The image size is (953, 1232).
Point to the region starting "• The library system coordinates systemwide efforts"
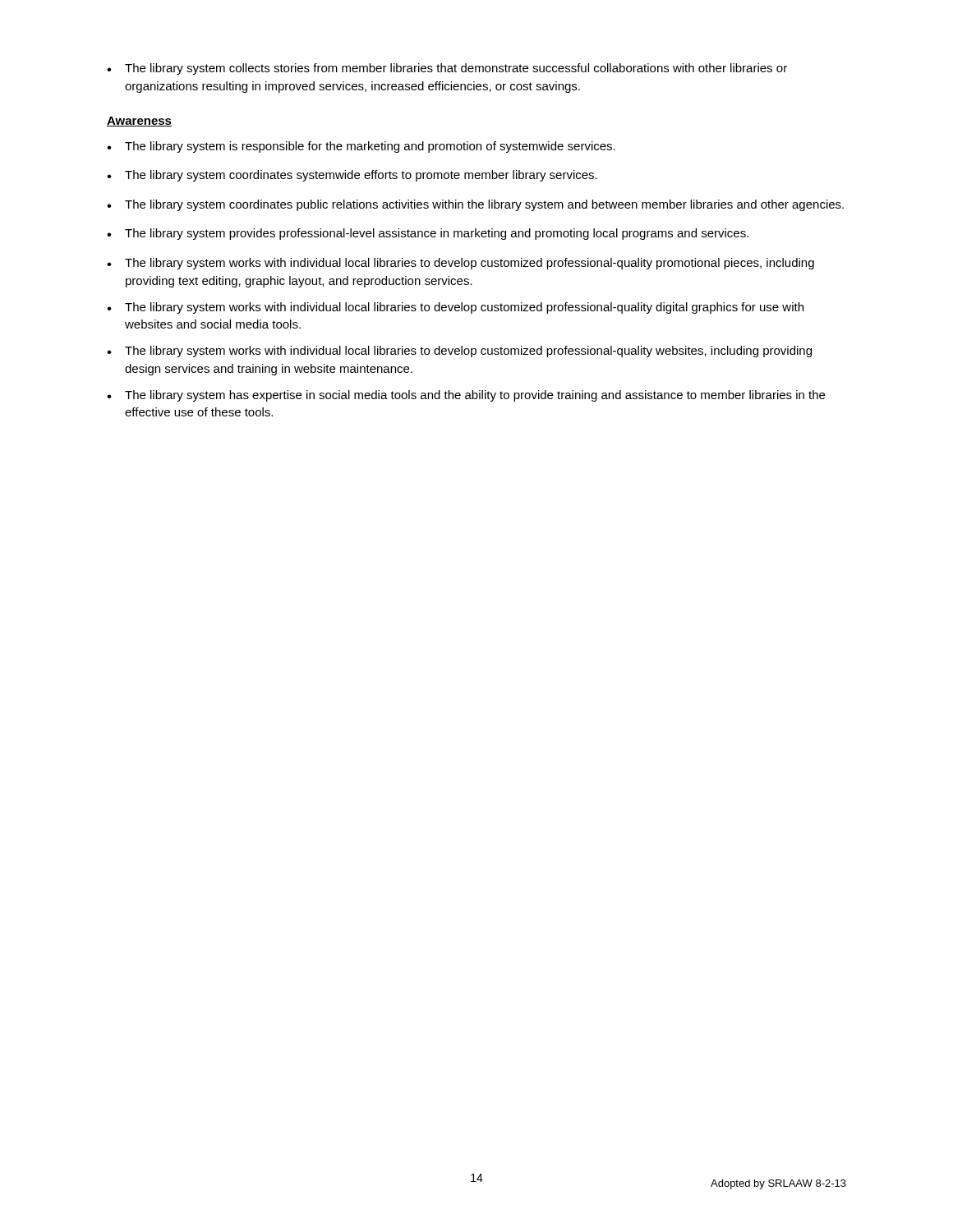(x=476, y=177)
